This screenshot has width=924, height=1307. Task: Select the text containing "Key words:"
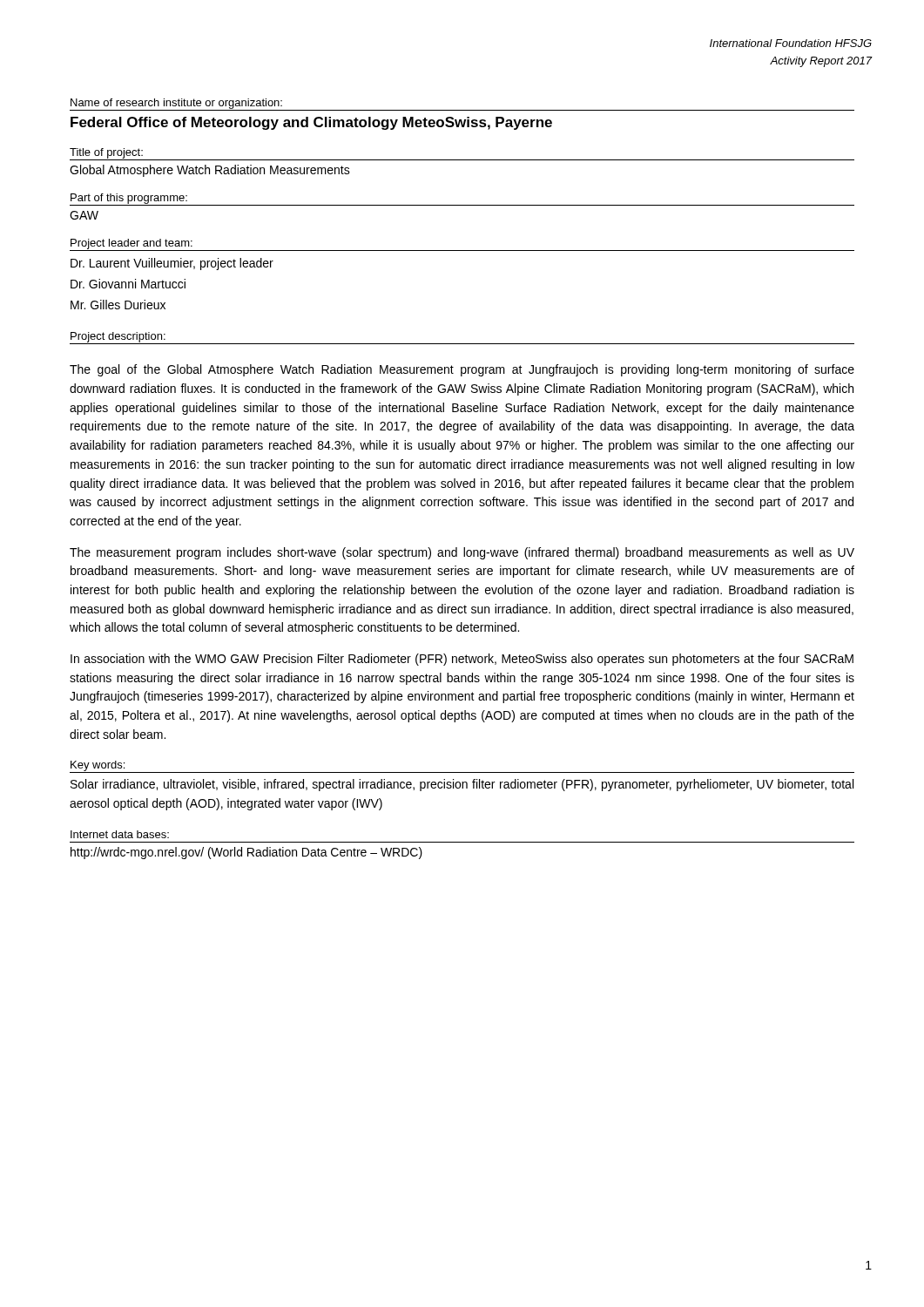coord(98,765)
